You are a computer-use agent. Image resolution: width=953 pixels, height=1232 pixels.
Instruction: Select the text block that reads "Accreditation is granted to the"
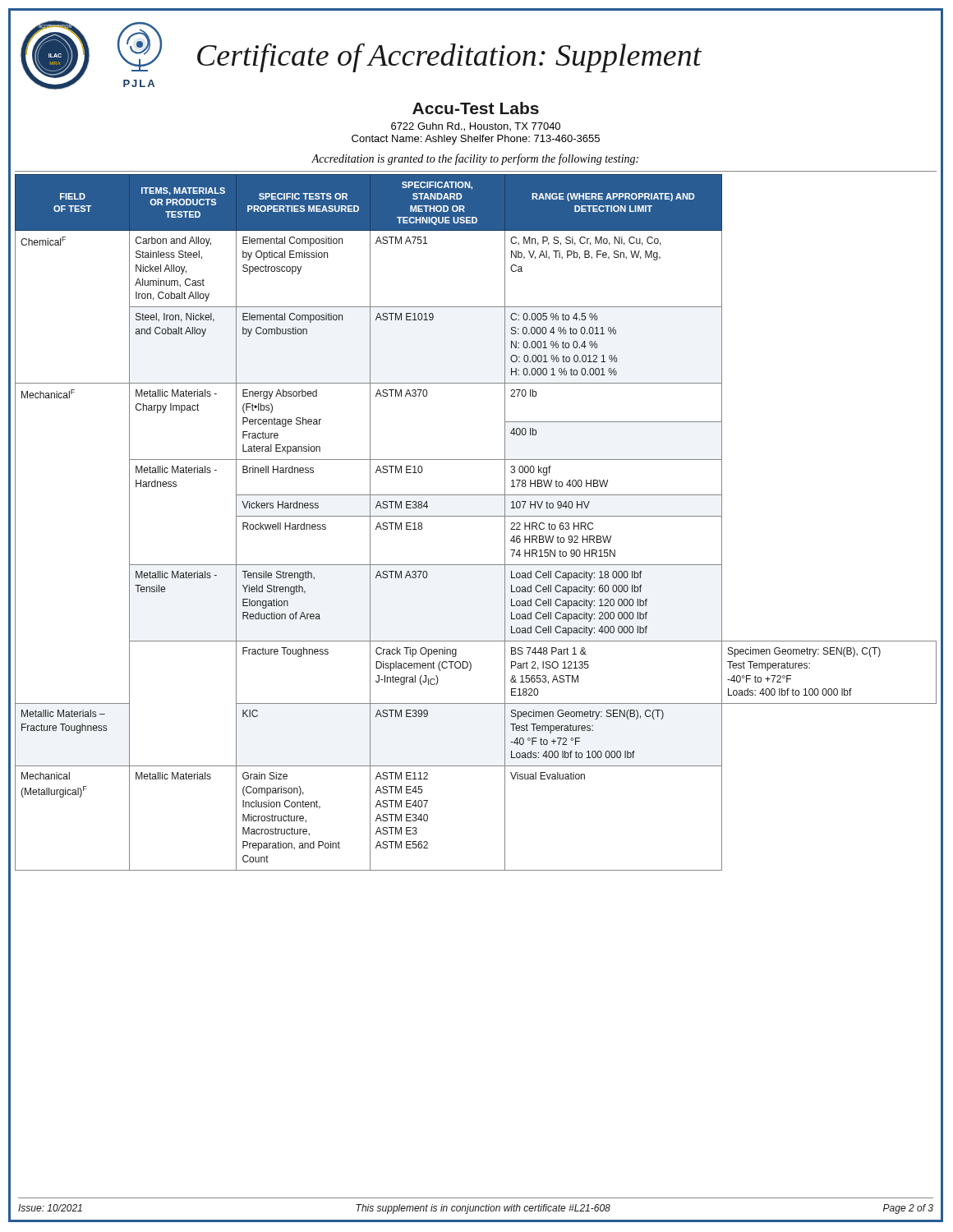coord(476,159)
